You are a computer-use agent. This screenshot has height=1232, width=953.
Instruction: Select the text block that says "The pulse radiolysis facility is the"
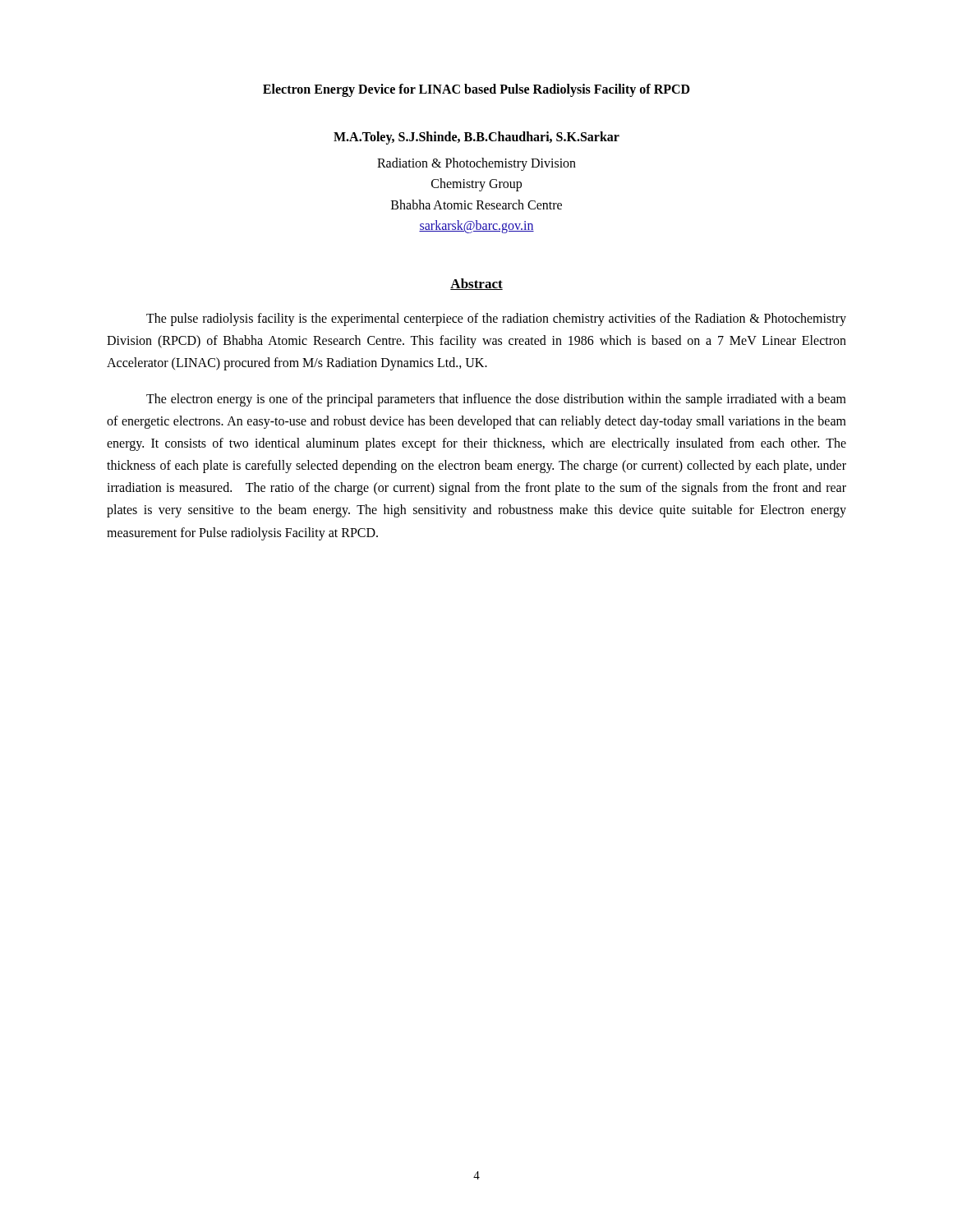pyautogui.click(x=476, y=341)
